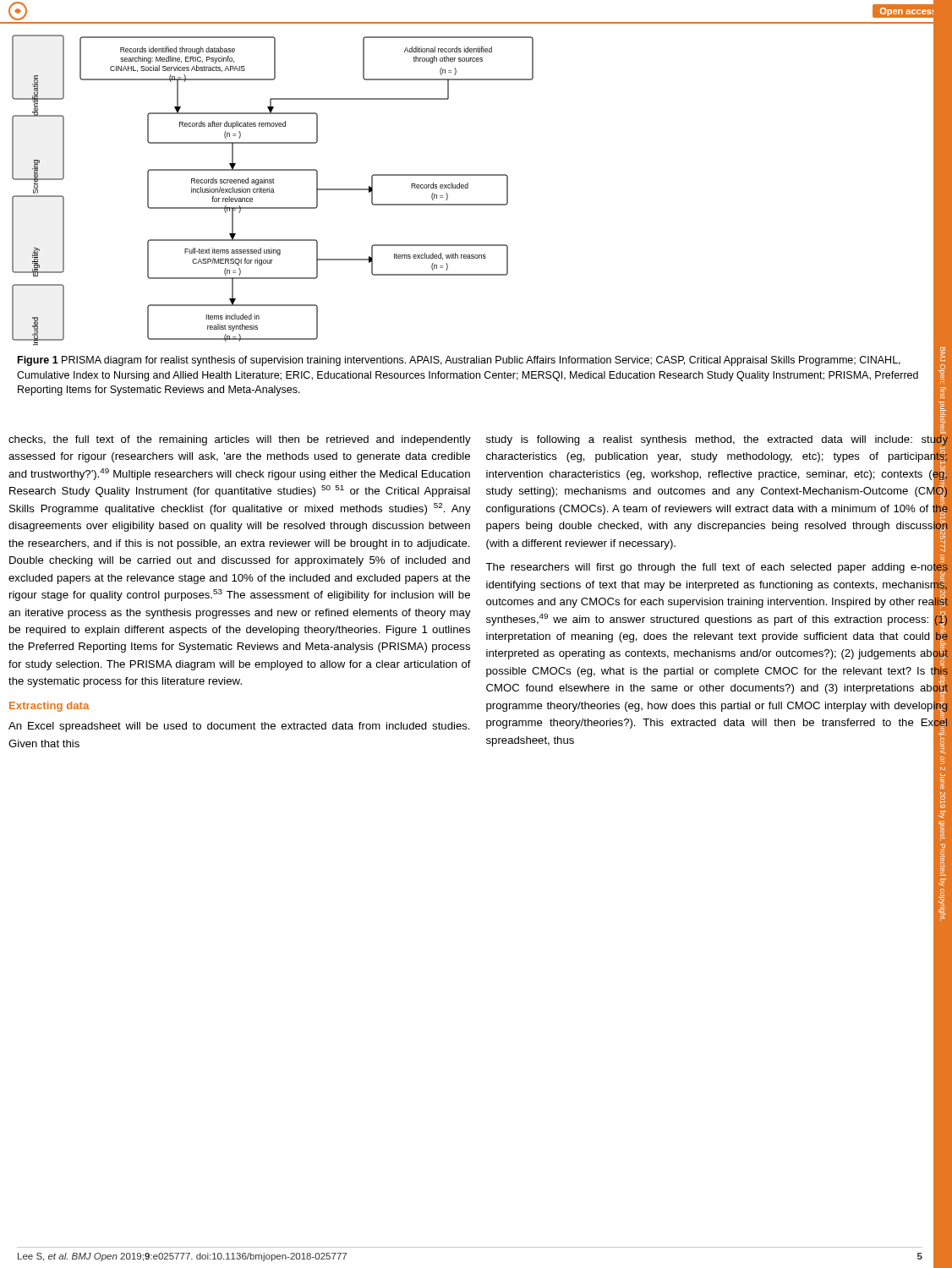Locate the element starting "Extracting data"
Image resolution: width=952 pixels, height=1268 pixels.
[x=49, y=705]
